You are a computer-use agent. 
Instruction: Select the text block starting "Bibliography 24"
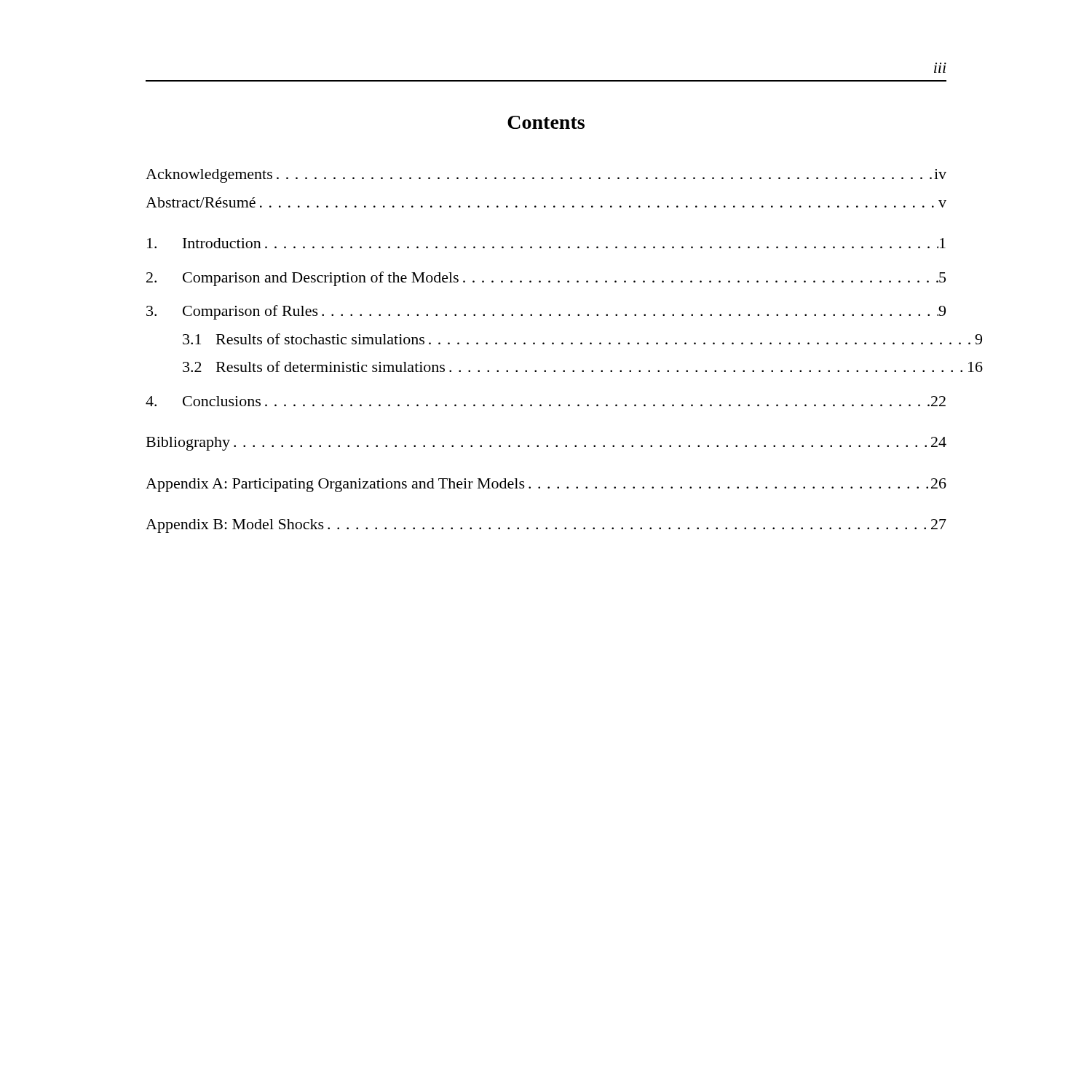[x=546, y=442]
